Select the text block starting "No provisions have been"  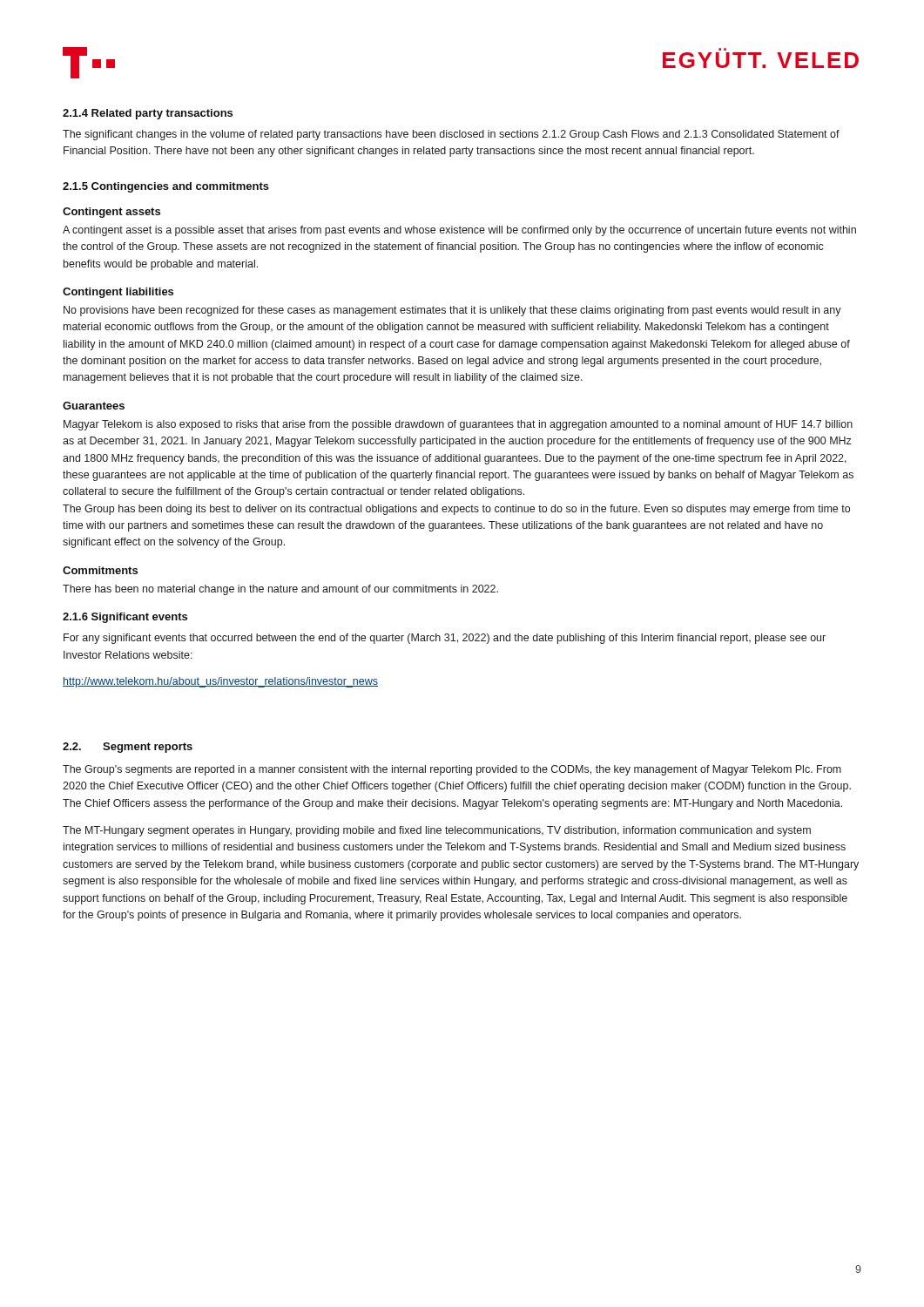click(456, 344)
